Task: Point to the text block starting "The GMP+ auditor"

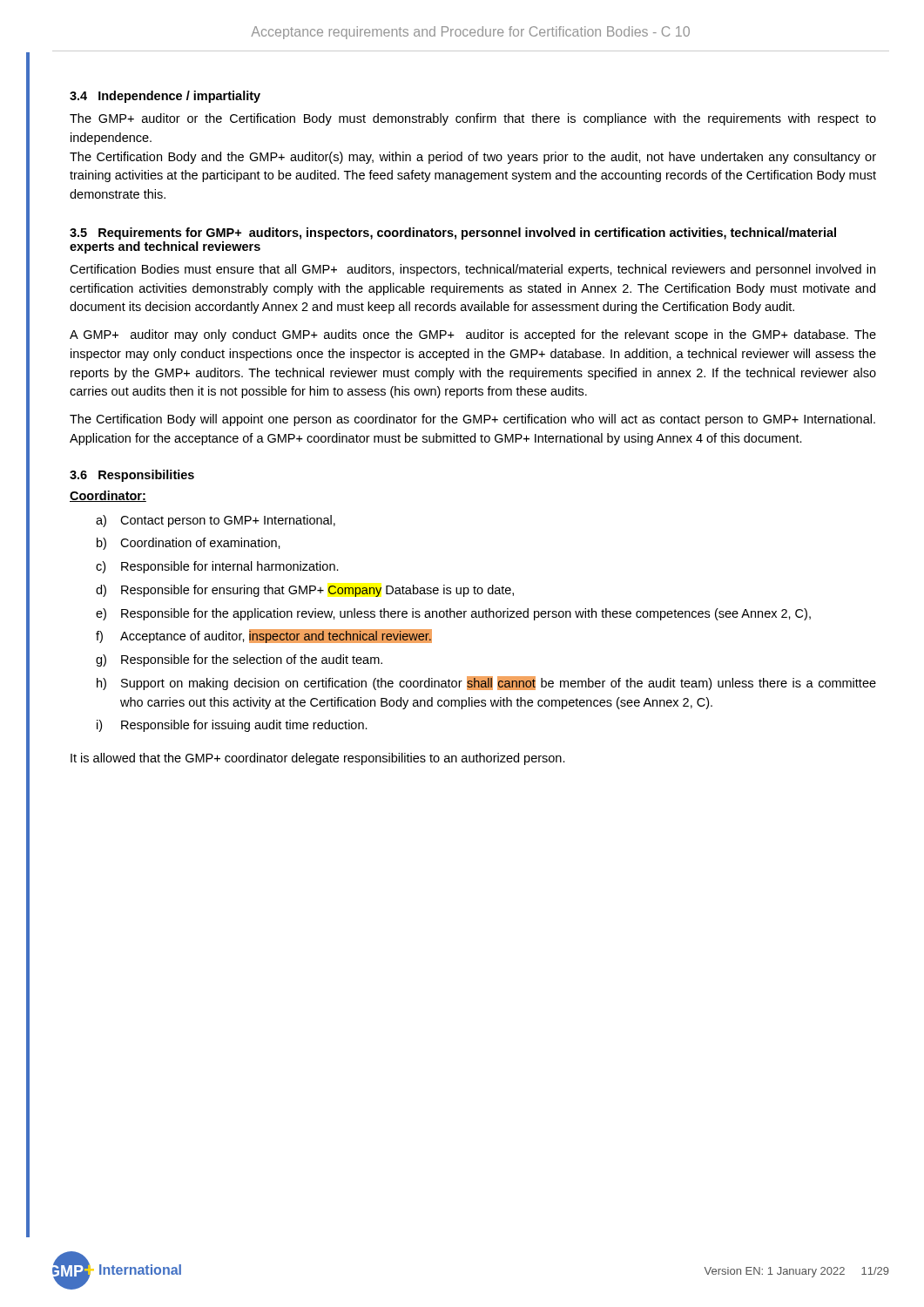Action: [x=473, y=157]
